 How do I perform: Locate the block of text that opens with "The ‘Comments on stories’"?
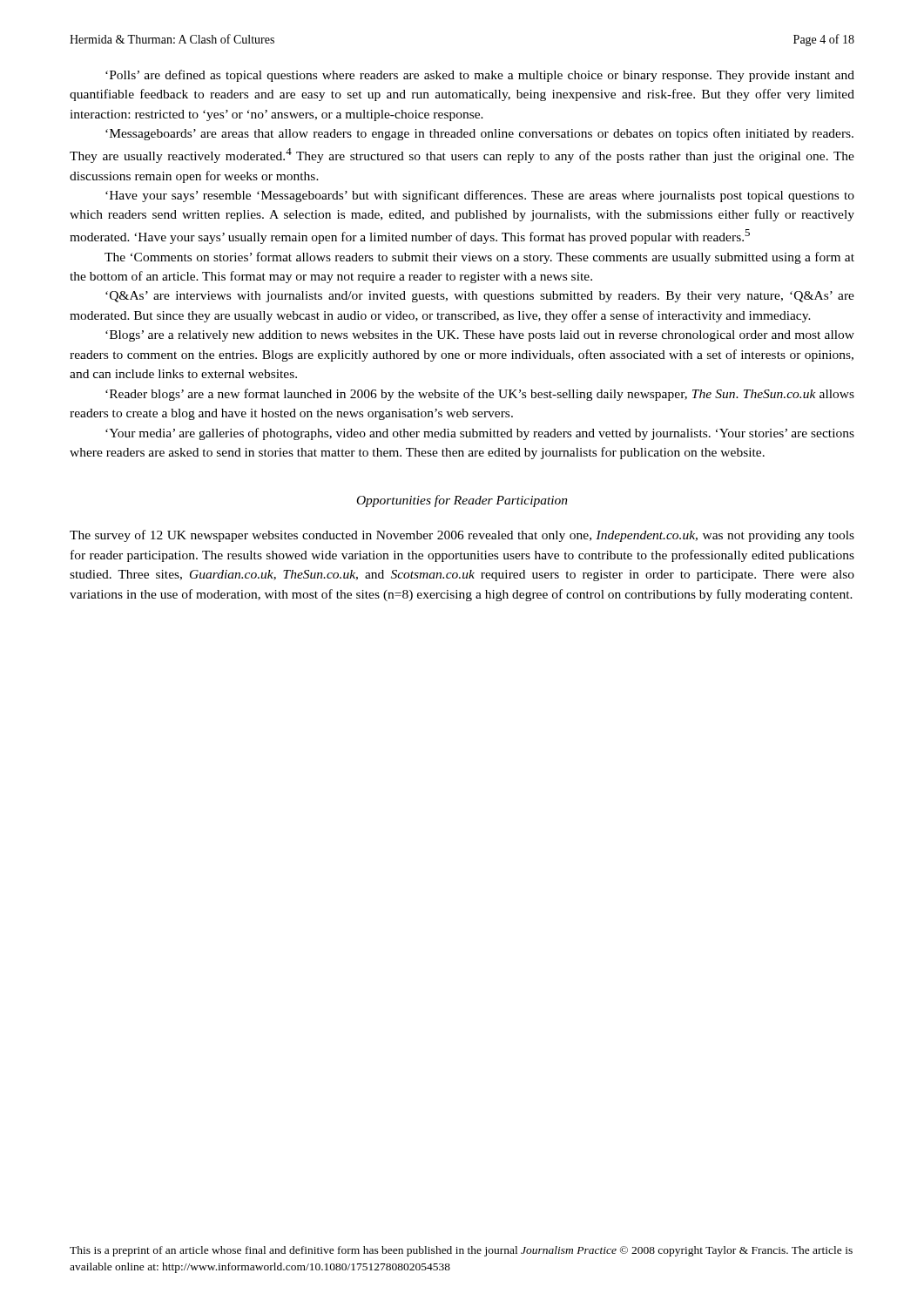click(462, 266)
